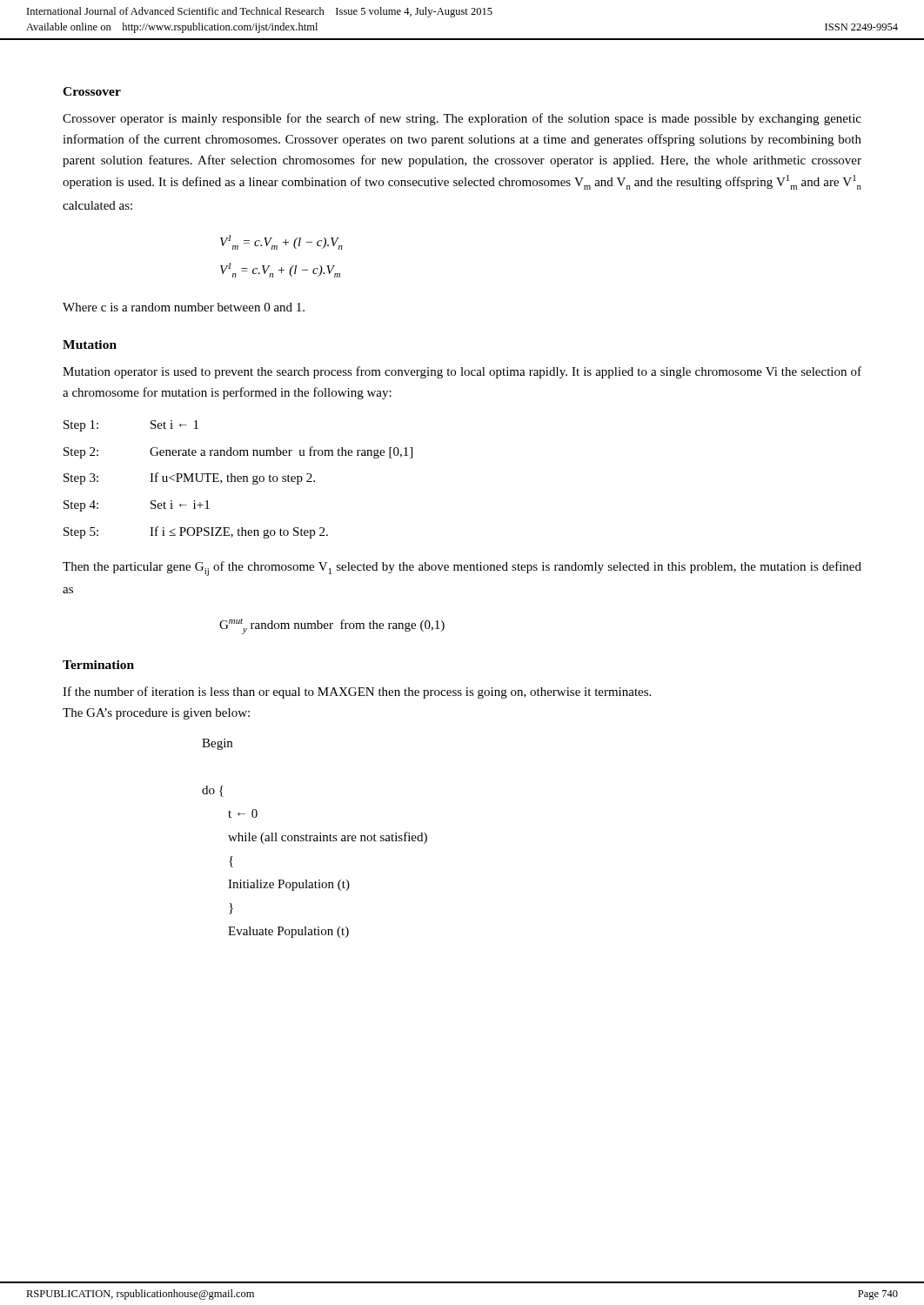The height and width of the screenshot is (1305, 924).
Task: Locate the block of text that opens with "Crossover operator is mainly responsible for the search"
Action: 462,162
